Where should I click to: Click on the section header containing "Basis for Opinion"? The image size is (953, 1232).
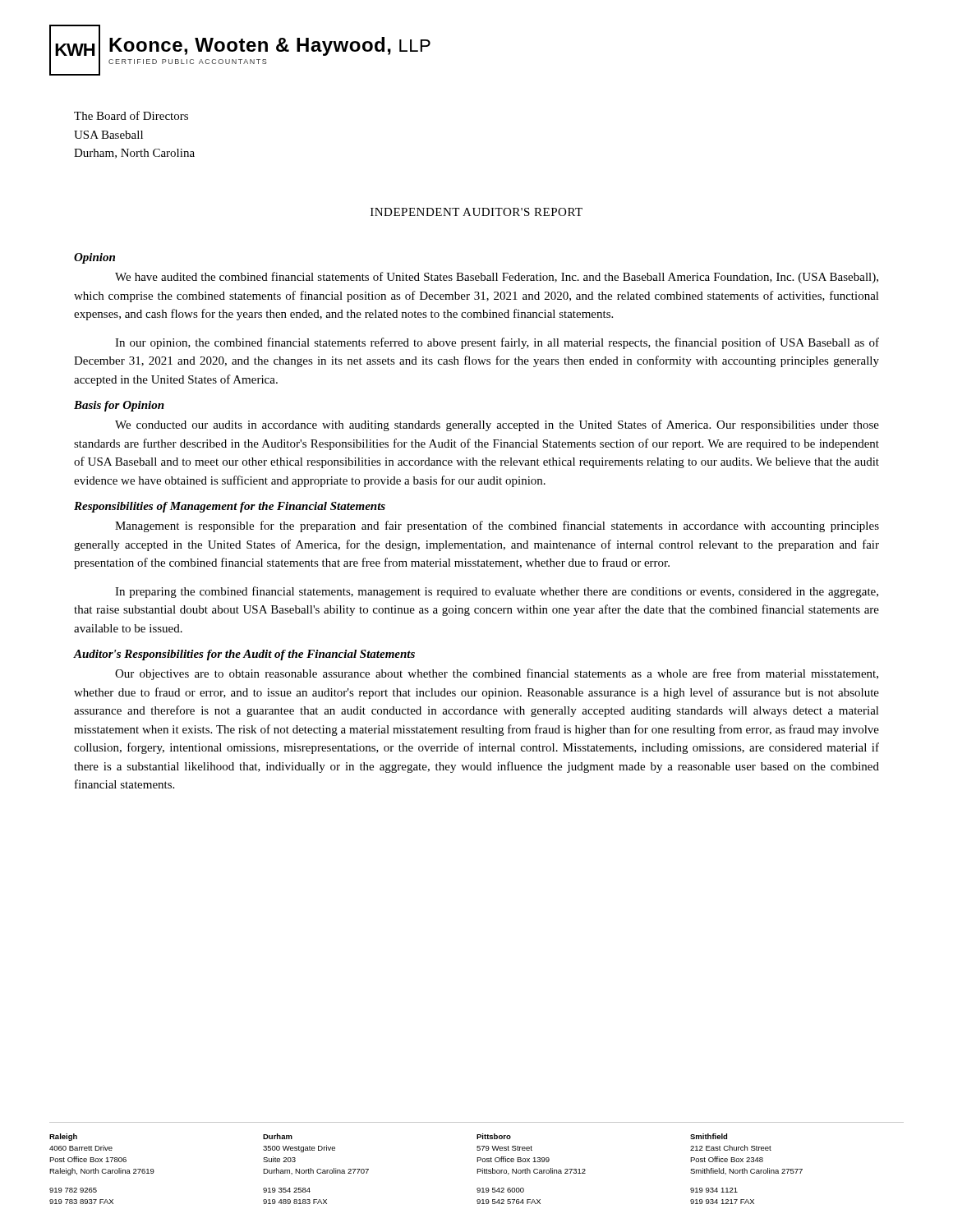pyautogui.click(x=119, y=405)
